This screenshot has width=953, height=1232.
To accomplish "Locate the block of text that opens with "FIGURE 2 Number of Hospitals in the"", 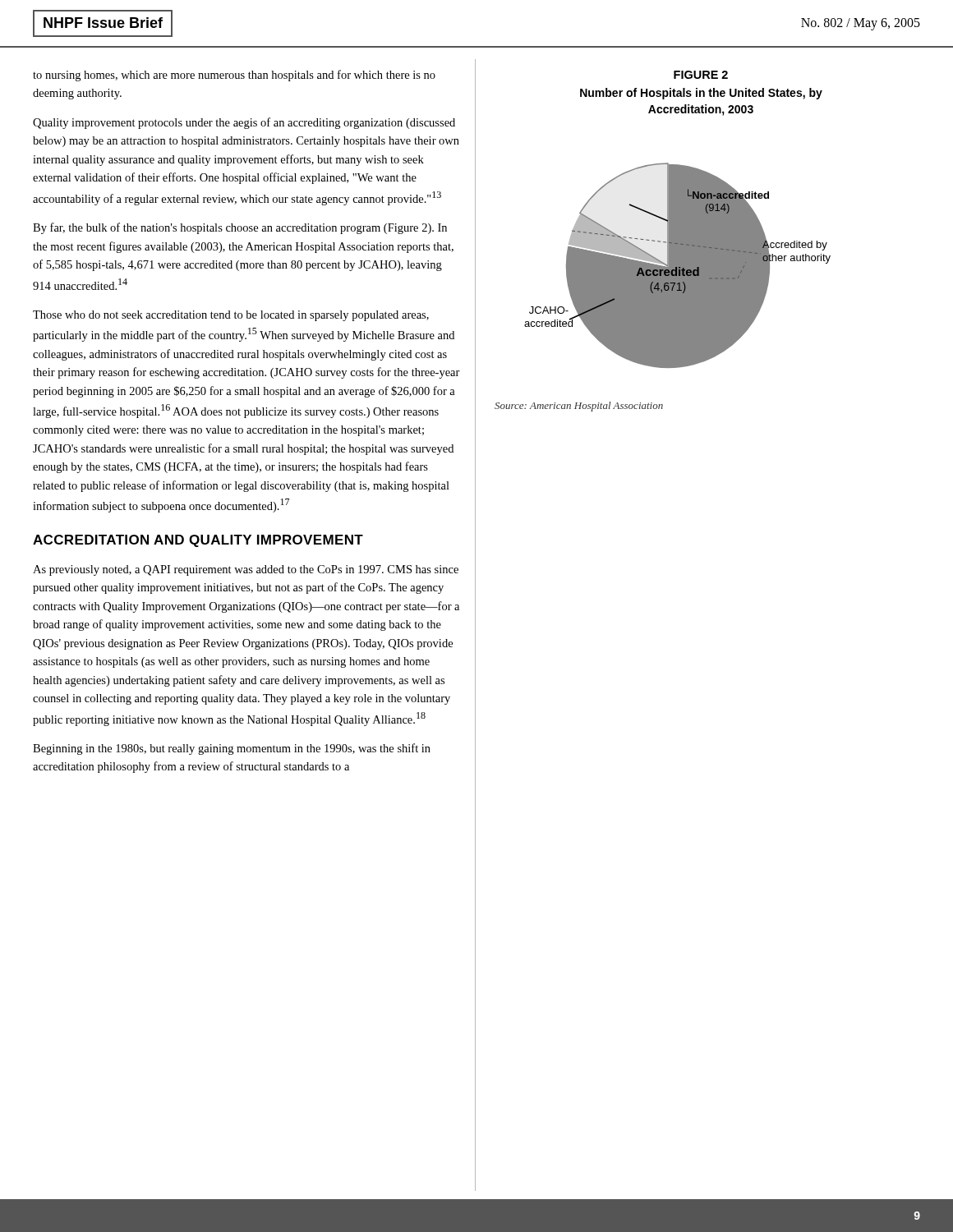I will [x=701, y=92].
